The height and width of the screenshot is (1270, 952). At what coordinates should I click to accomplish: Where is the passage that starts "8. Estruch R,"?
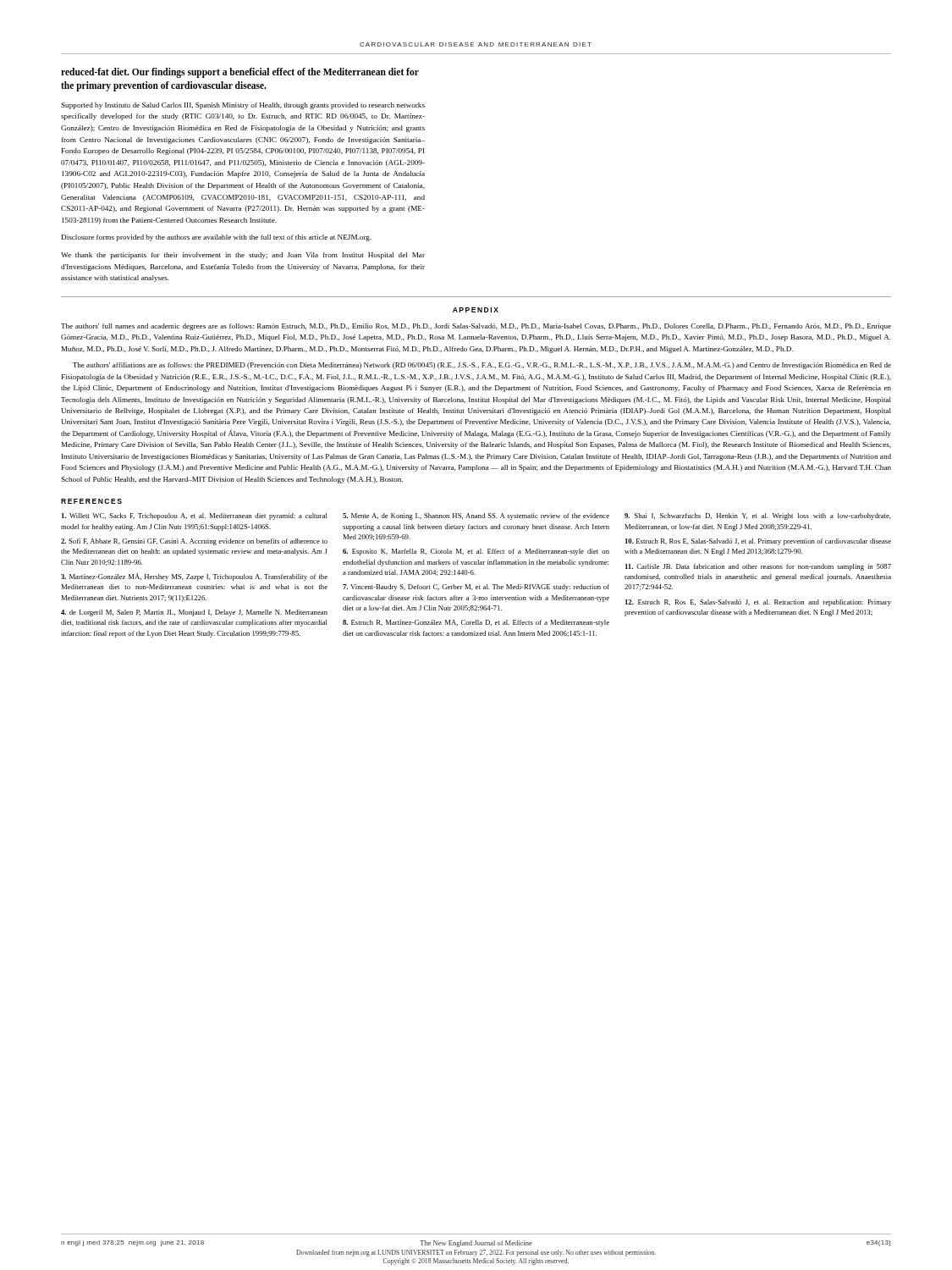pos(476,628)
